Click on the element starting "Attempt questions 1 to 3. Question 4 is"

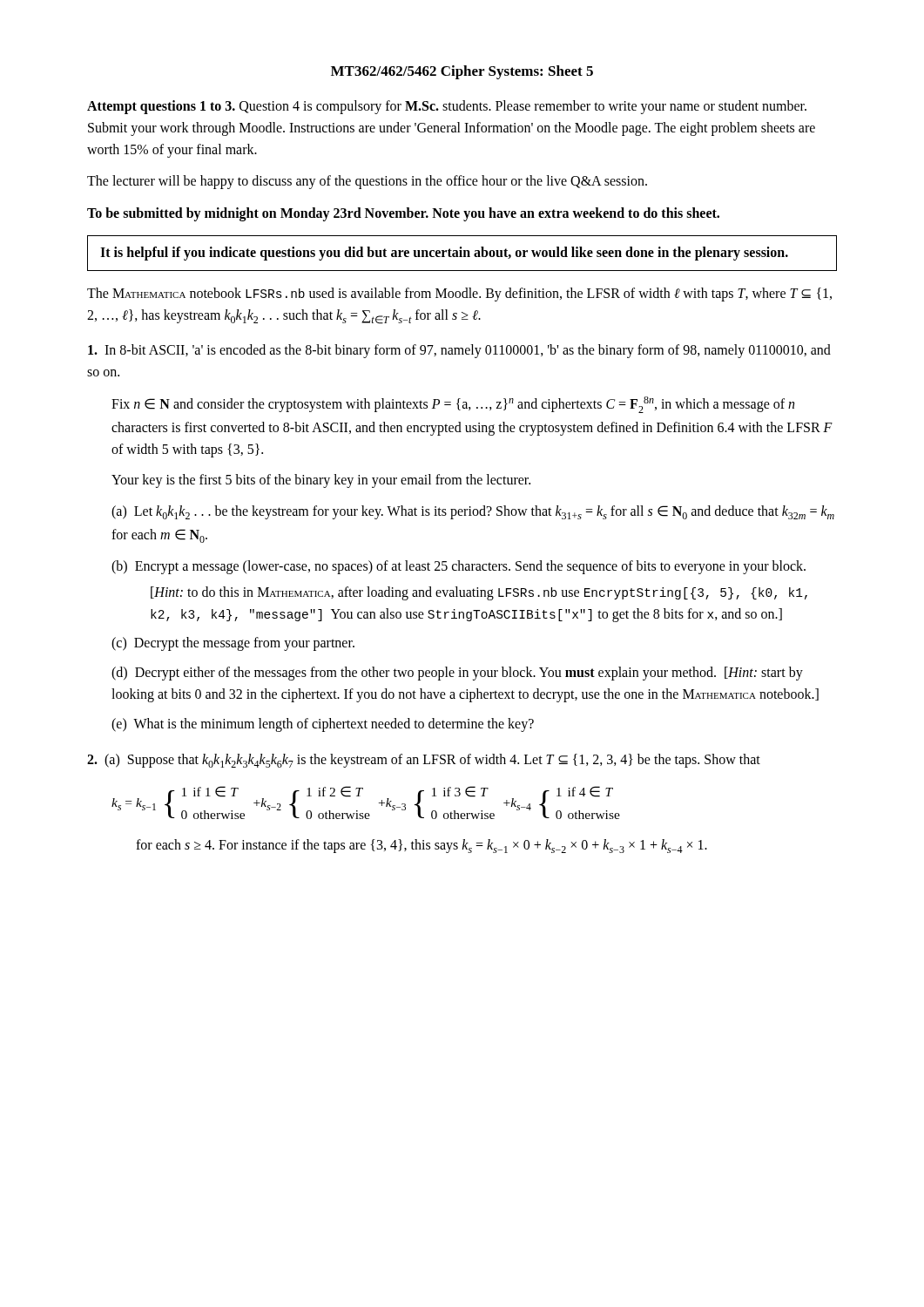[451, 127]
